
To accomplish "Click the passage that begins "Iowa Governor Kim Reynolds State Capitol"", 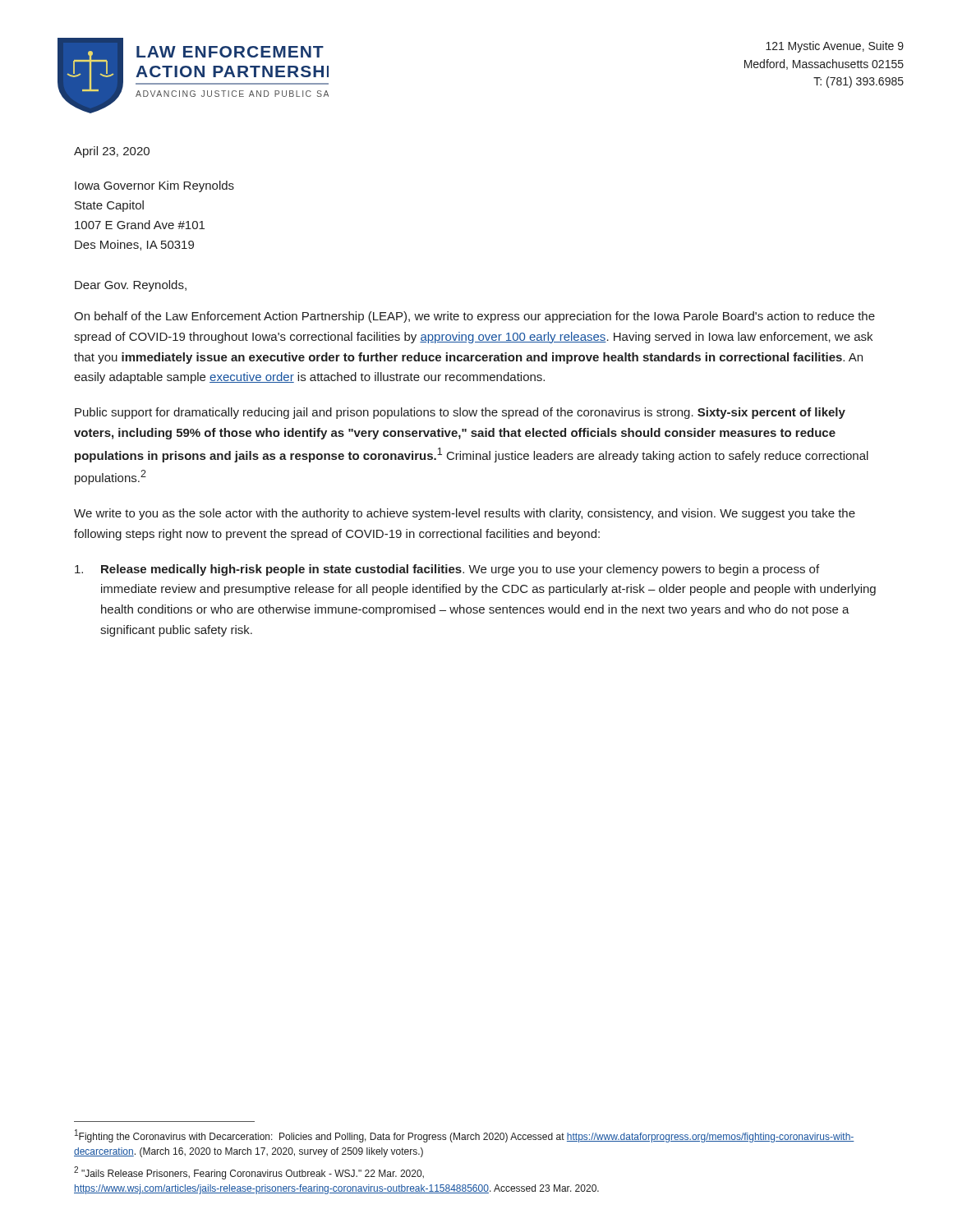I will coord(154,215).
